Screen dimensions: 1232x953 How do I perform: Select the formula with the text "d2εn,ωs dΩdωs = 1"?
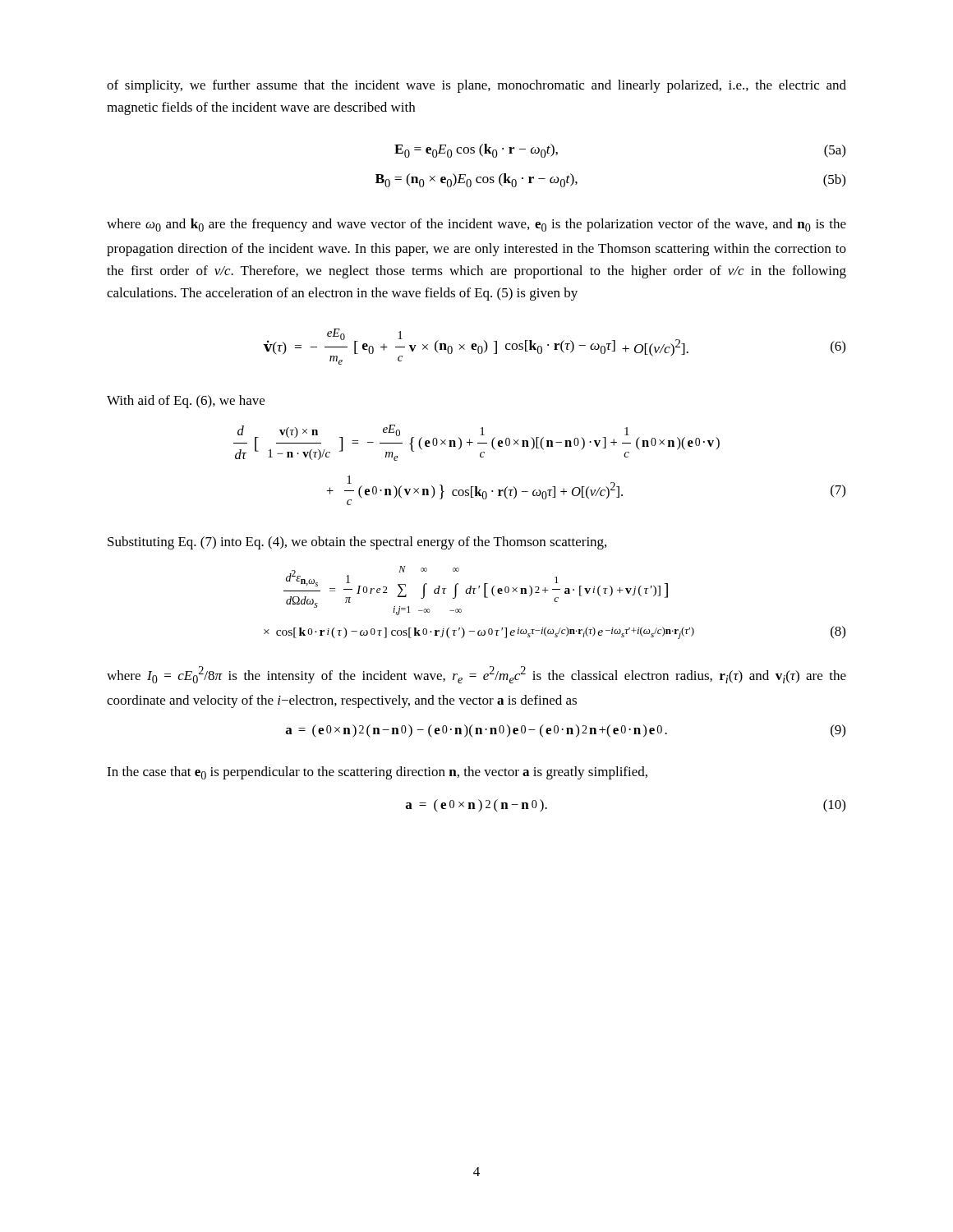tap(476, 602)
